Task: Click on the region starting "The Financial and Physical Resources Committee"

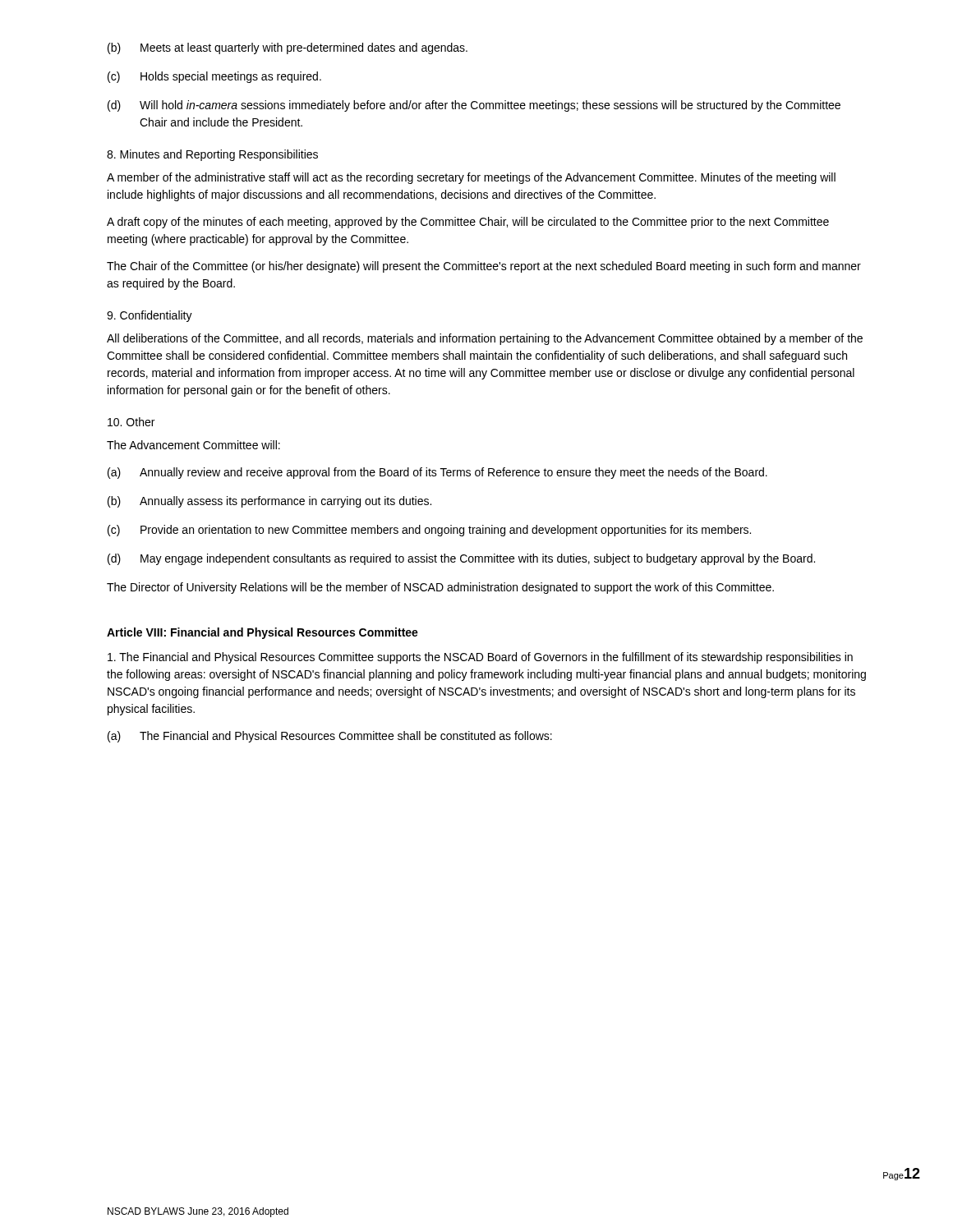Action: [487, 683]
